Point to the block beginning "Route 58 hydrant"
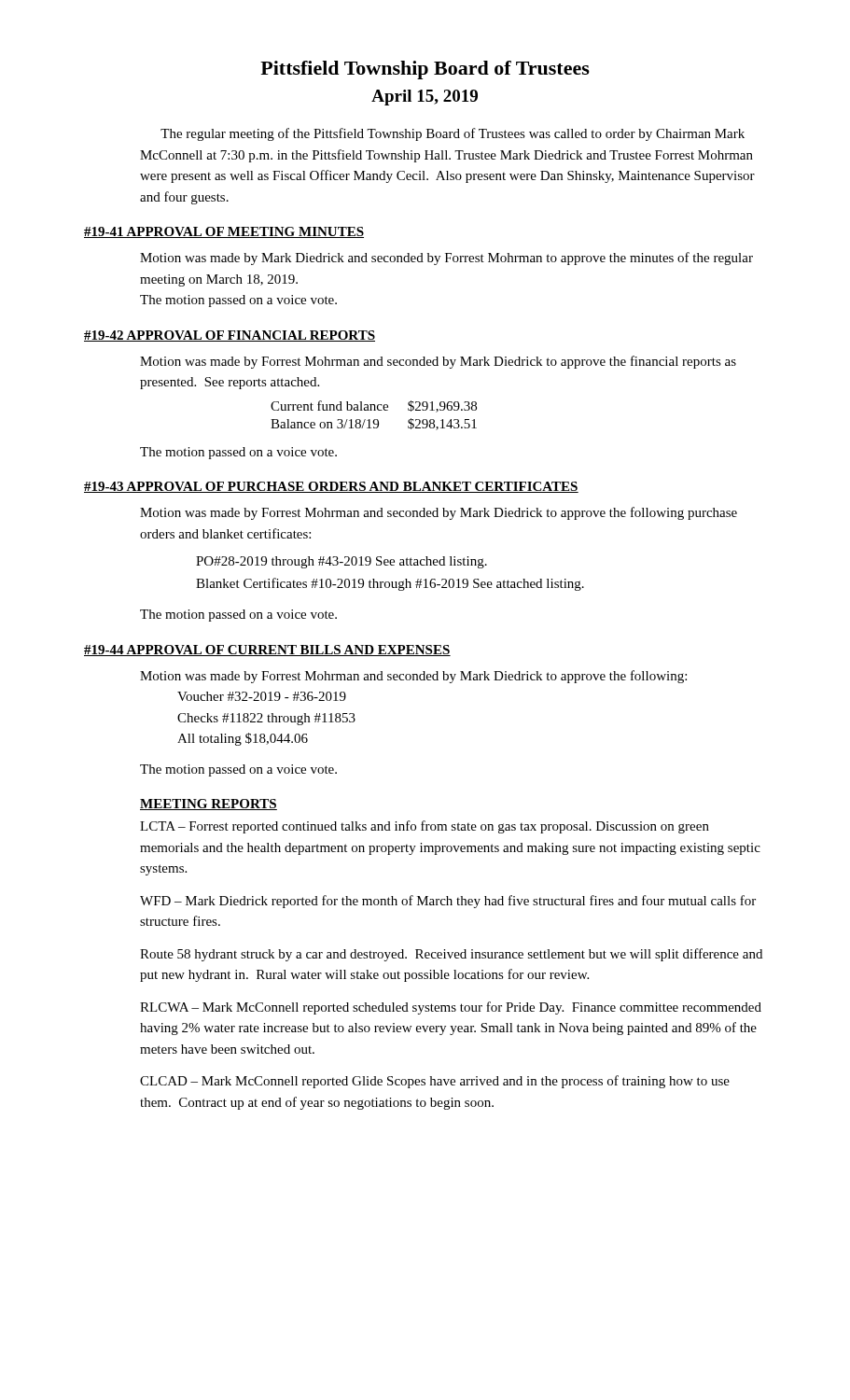The image size is (850, 1400). [x=451, y=964]
